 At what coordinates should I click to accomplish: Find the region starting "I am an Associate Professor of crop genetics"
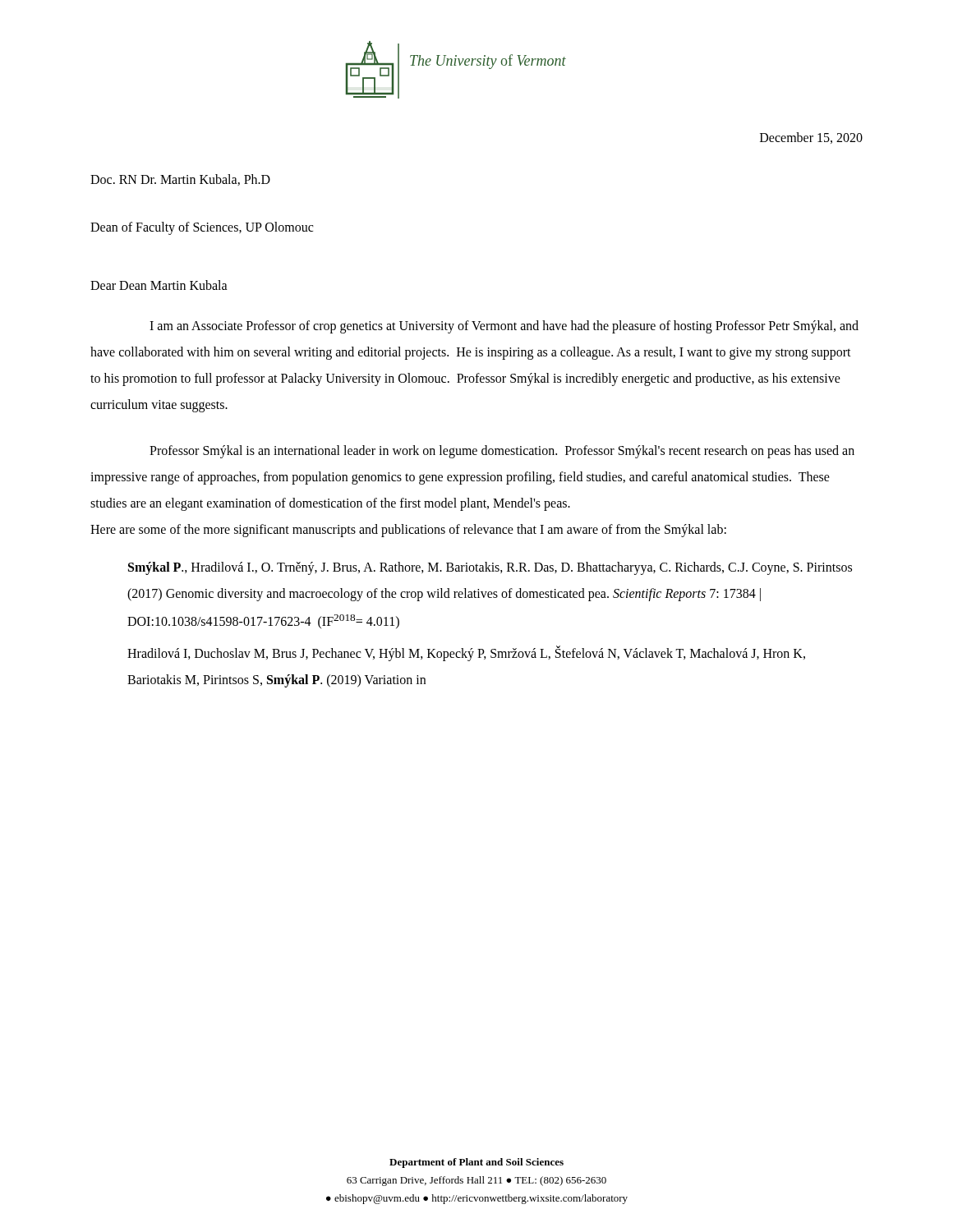[476, 366]
